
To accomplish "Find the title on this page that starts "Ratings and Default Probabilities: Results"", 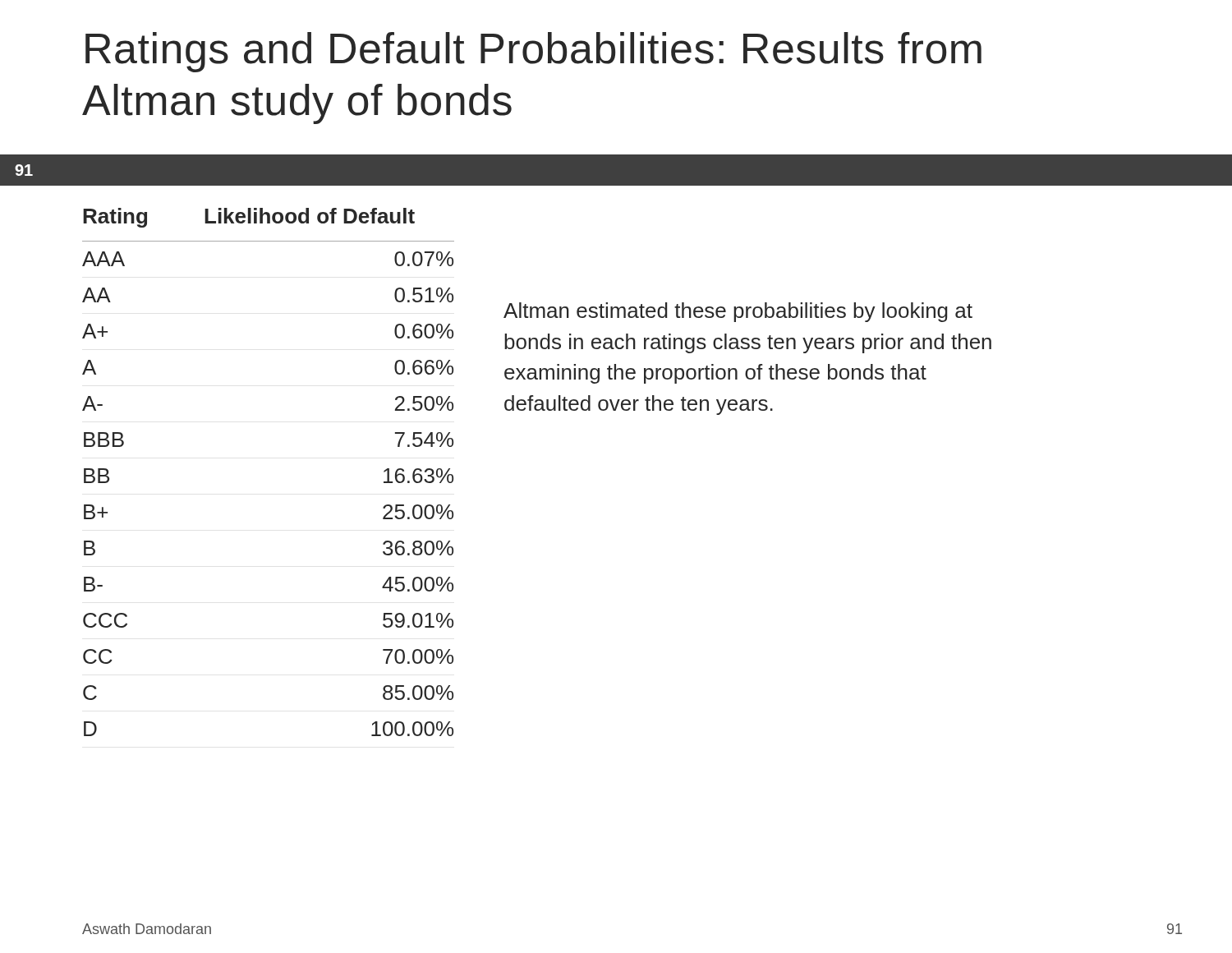I will tap(632, 75).
